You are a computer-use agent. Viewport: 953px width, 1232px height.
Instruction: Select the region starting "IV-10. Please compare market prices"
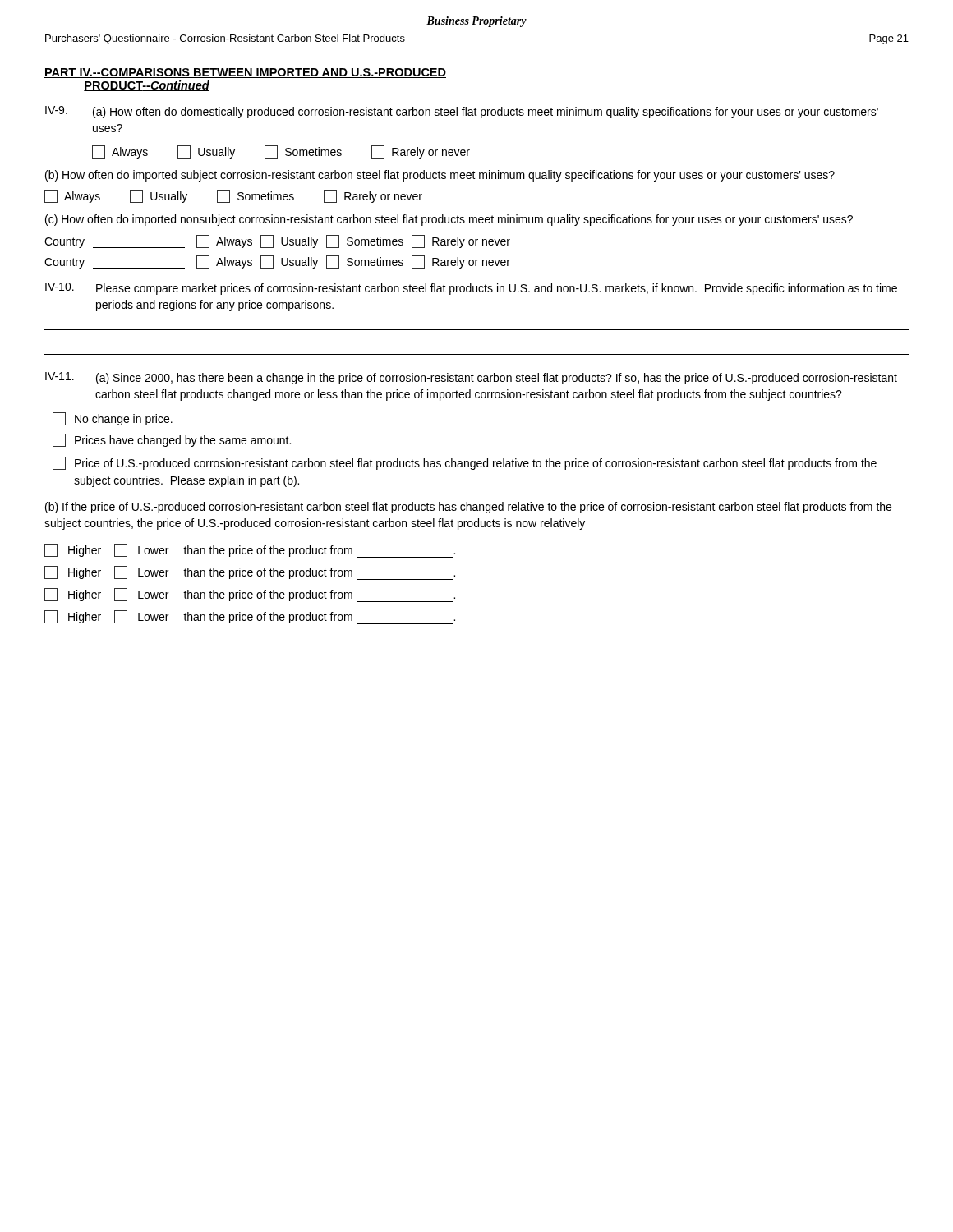coord(476,297)
